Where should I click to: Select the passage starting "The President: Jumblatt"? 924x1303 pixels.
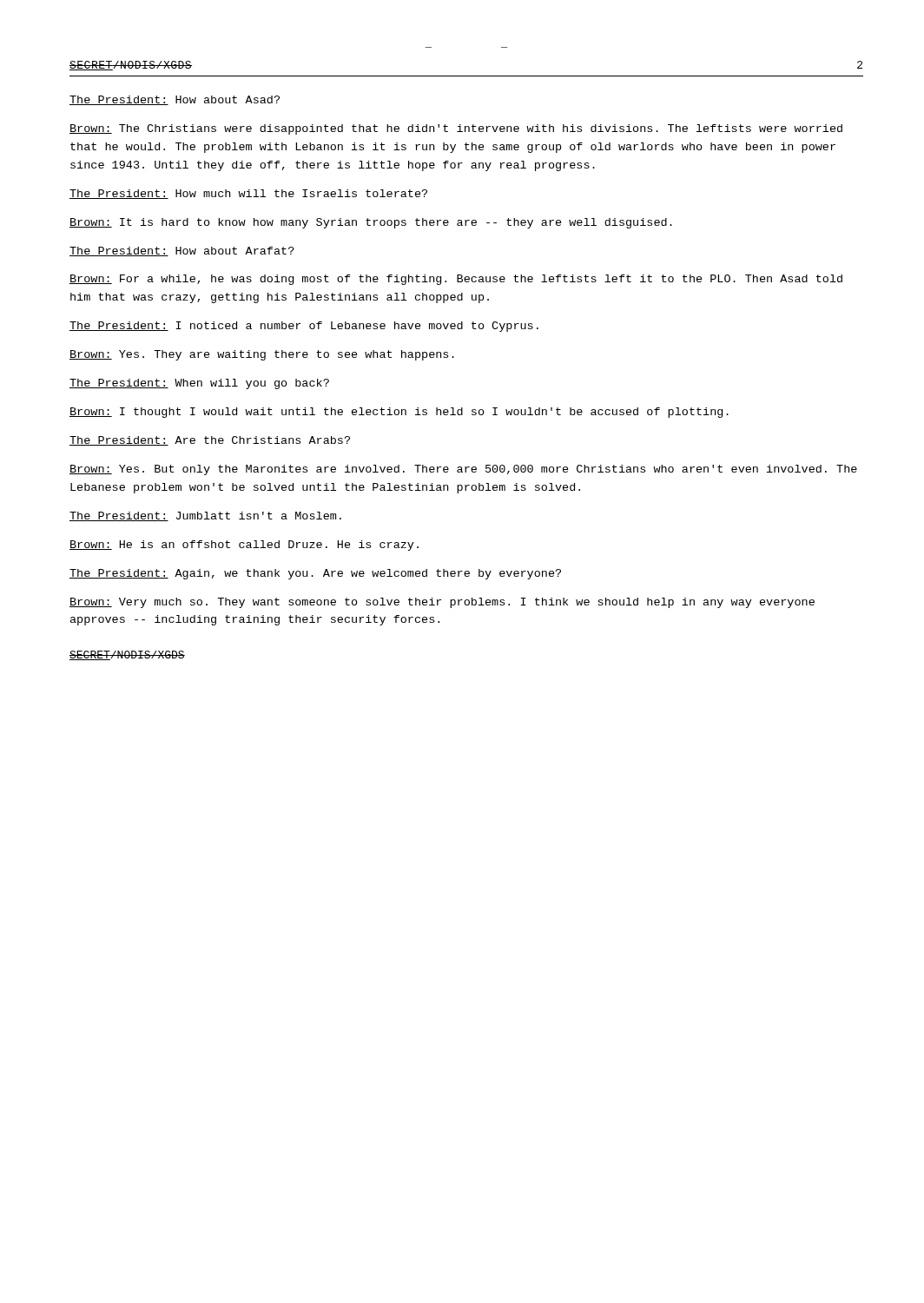205,516
